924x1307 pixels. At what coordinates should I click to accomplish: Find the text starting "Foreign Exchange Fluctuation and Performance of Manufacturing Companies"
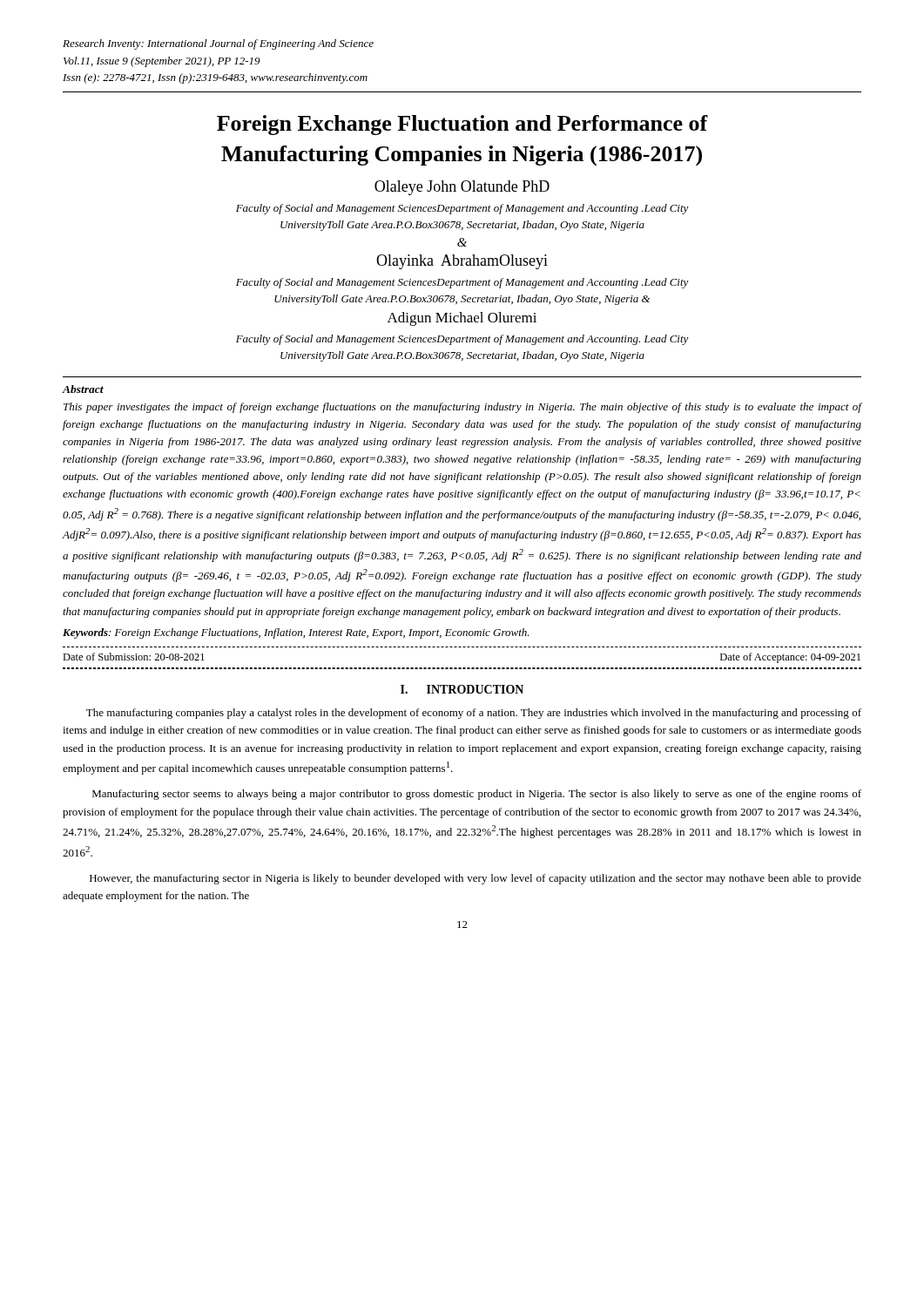click(x=462, y=138)
